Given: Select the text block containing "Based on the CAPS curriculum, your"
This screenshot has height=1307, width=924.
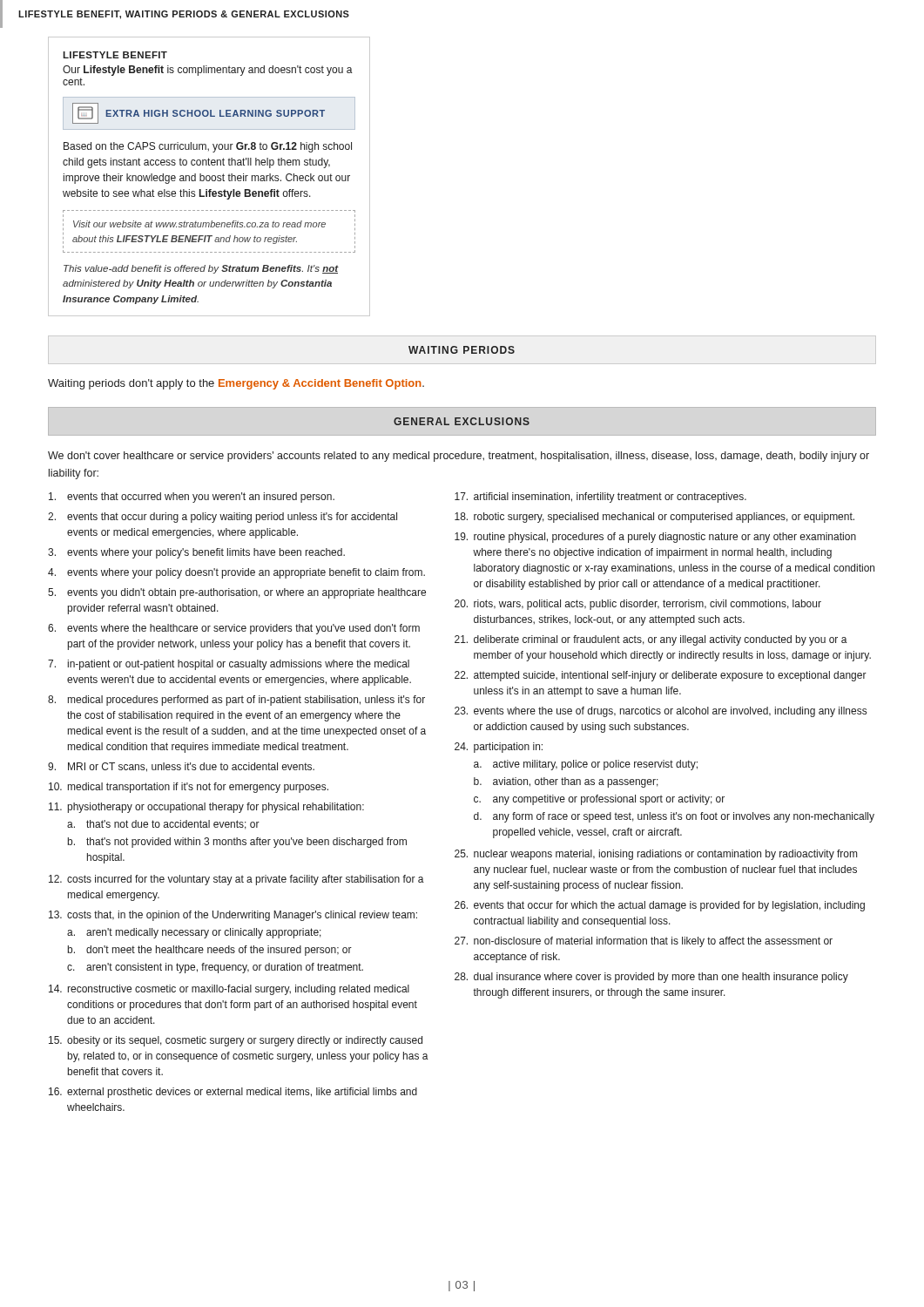Looking at the screenshot, I should click(x=208, y=170).
